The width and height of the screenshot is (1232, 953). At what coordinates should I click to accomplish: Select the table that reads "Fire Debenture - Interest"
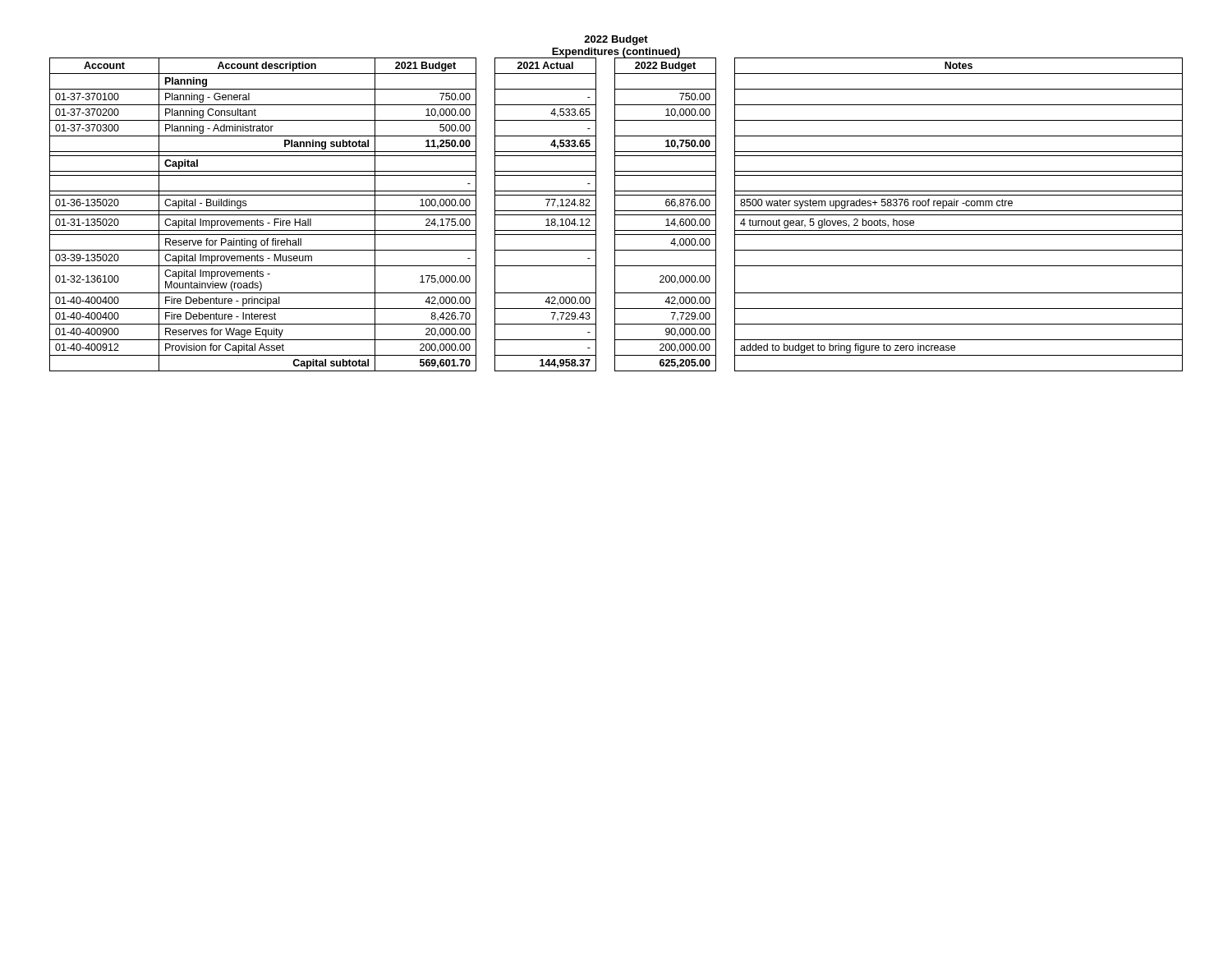tap(616, 214)
